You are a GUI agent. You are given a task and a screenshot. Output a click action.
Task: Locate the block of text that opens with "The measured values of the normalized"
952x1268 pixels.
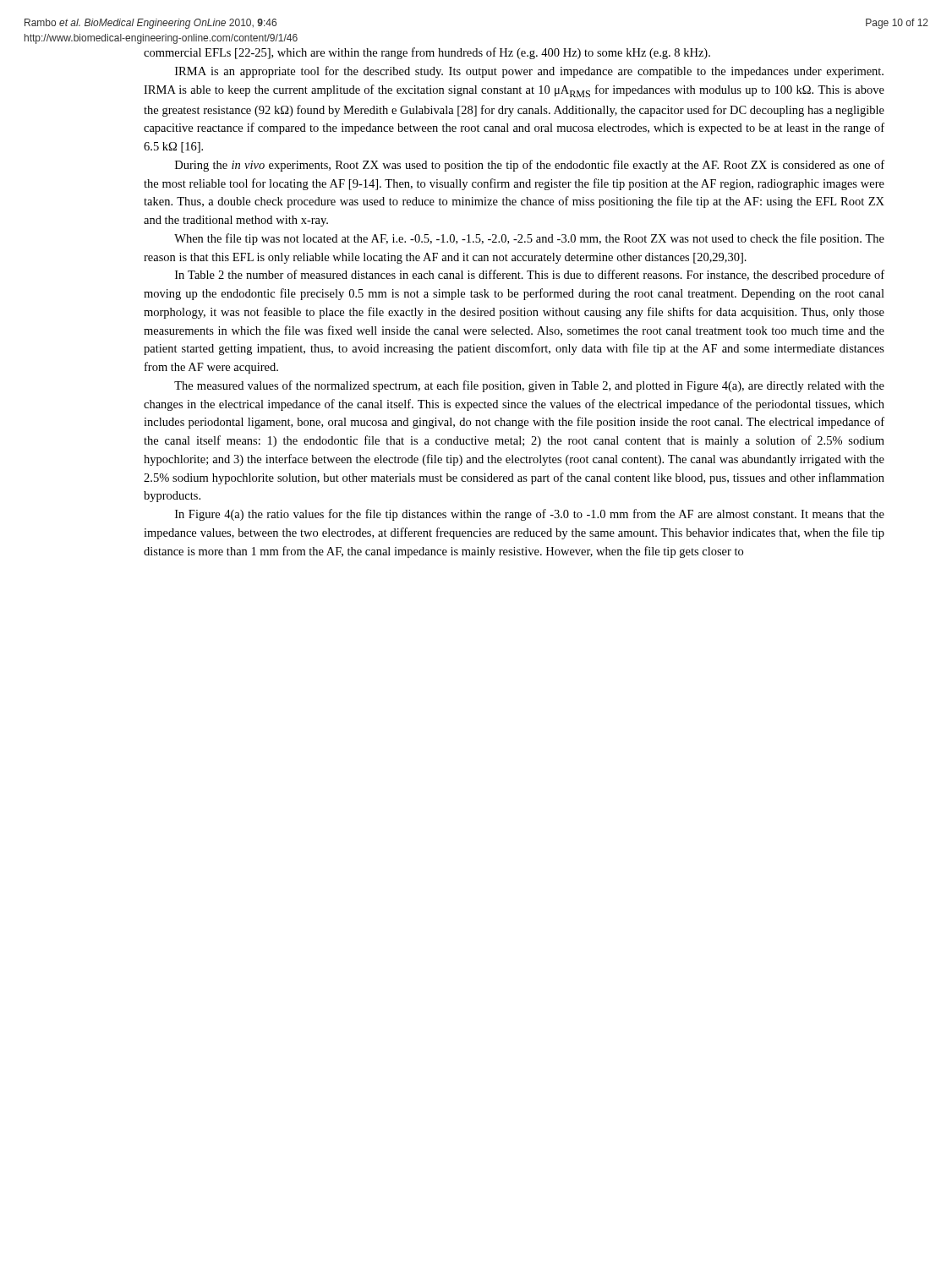click(514, 441)
